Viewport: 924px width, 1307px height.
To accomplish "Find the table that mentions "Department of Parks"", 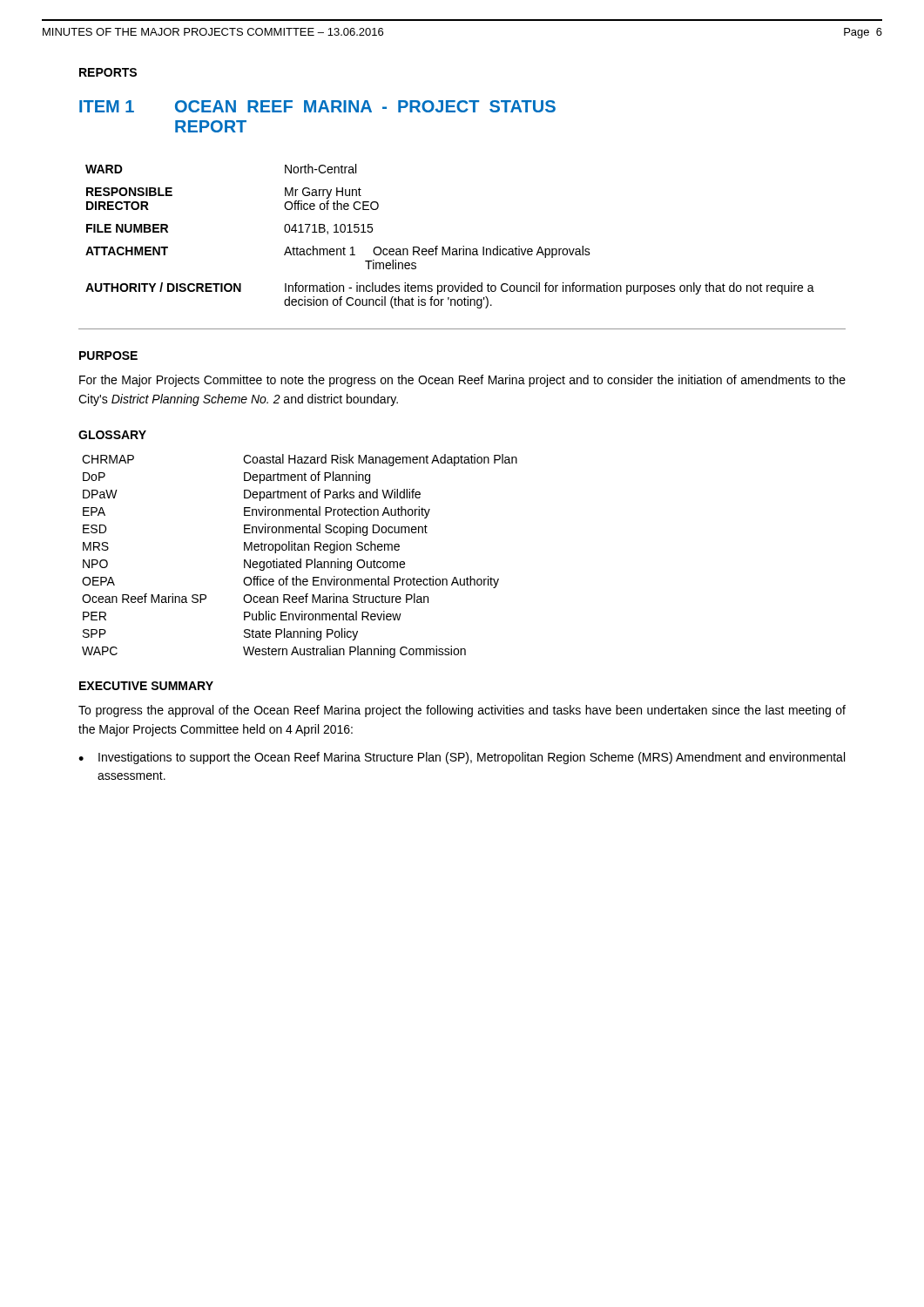I will [462, 555].
